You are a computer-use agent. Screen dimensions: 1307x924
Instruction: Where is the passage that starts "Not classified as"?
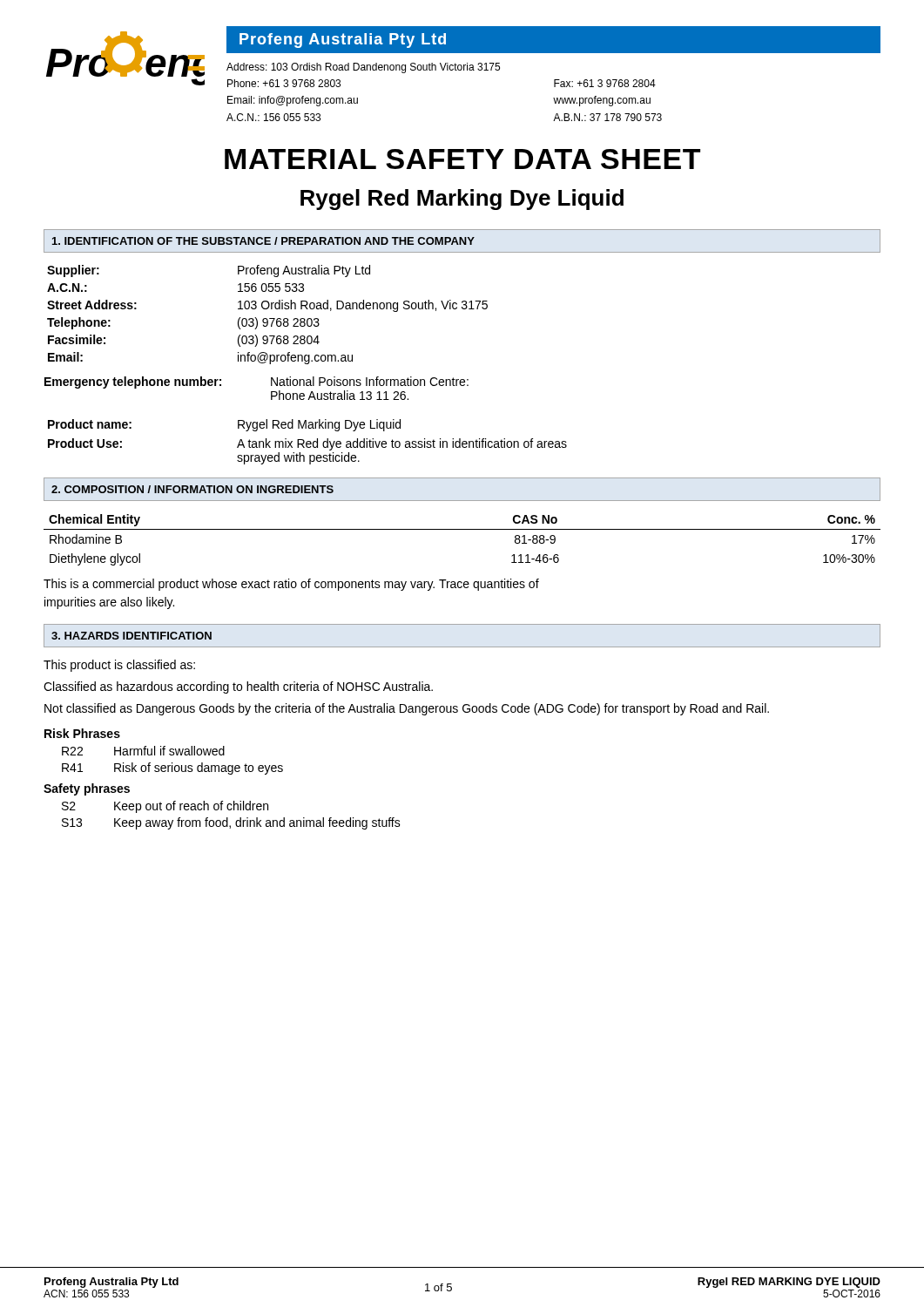click(407, 708)
